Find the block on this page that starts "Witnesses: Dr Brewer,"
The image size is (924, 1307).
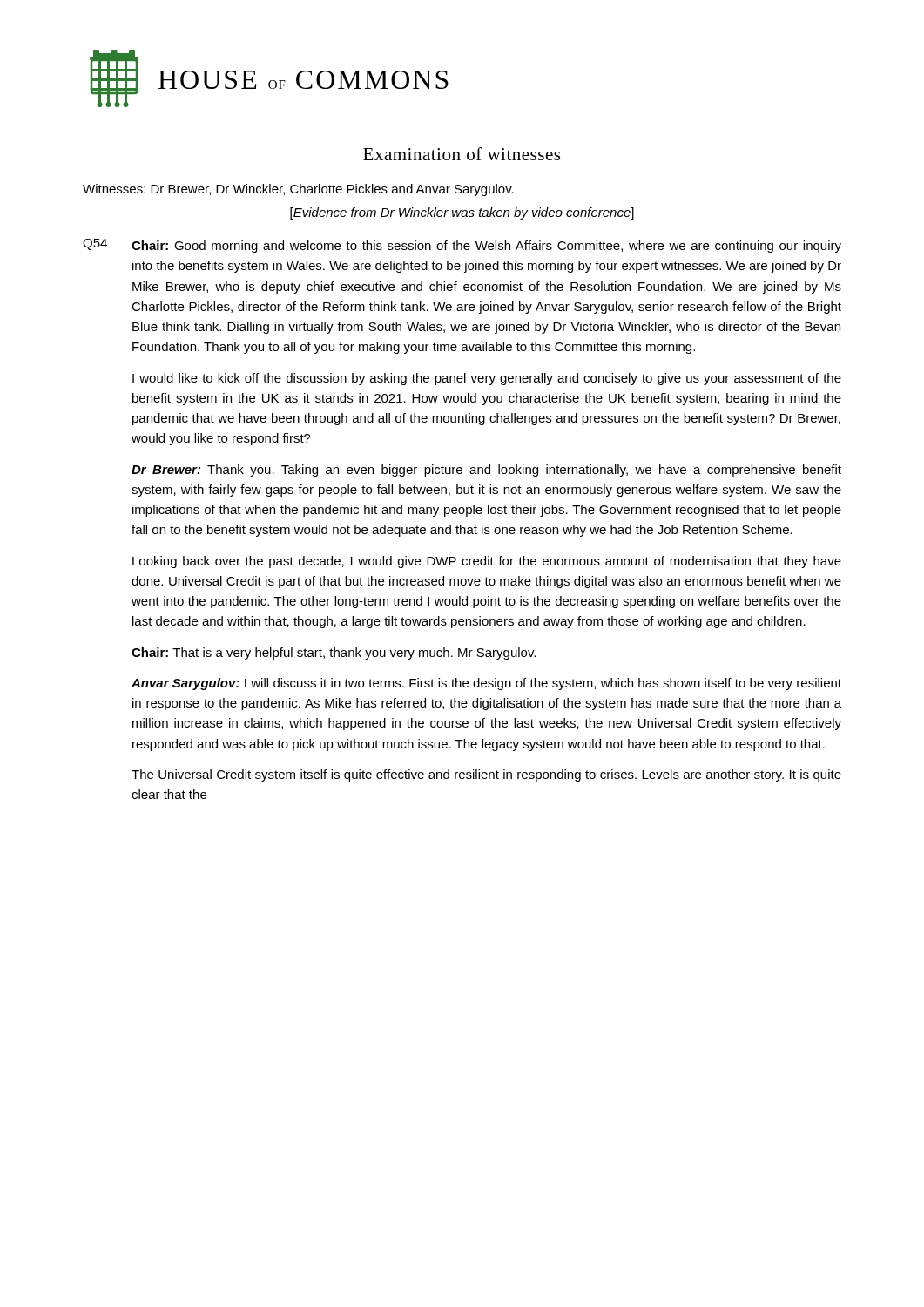(x=299, y=189)
